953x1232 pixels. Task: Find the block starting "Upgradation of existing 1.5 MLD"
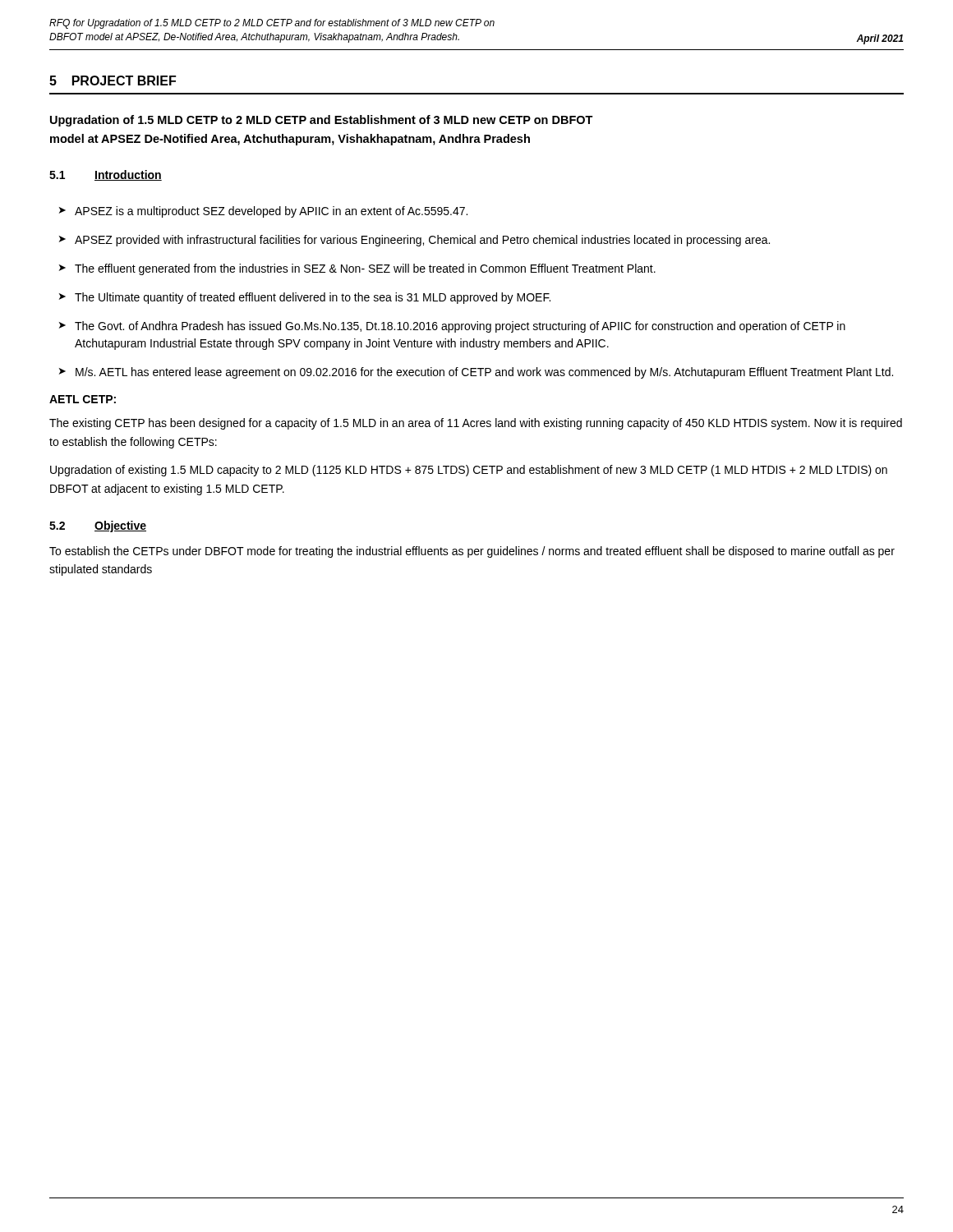(469, 479)
